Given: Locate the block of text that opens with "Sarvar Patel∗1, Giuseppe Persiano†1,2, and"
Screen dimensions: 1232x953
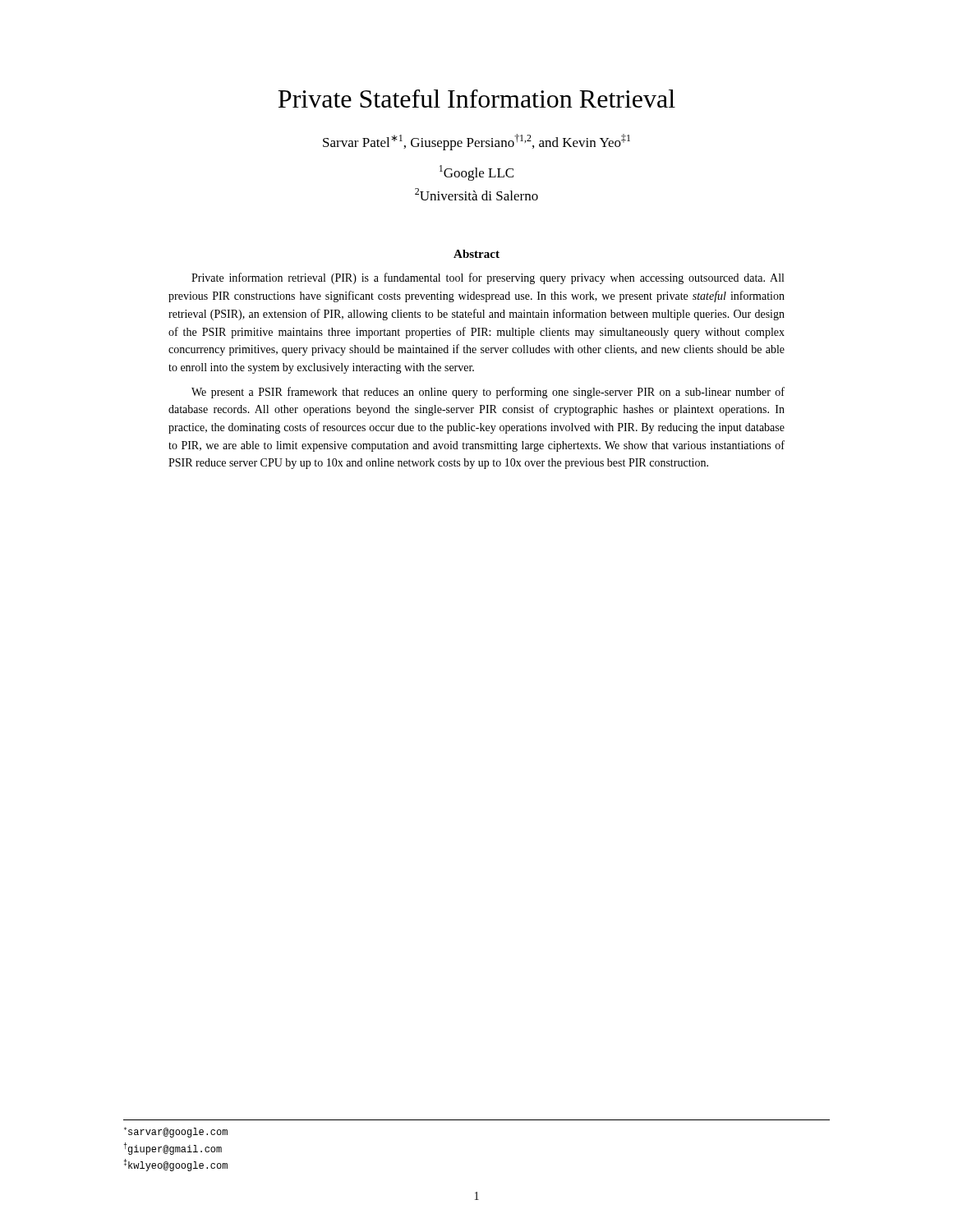Looking at the screenshot, I should (476, 141).
